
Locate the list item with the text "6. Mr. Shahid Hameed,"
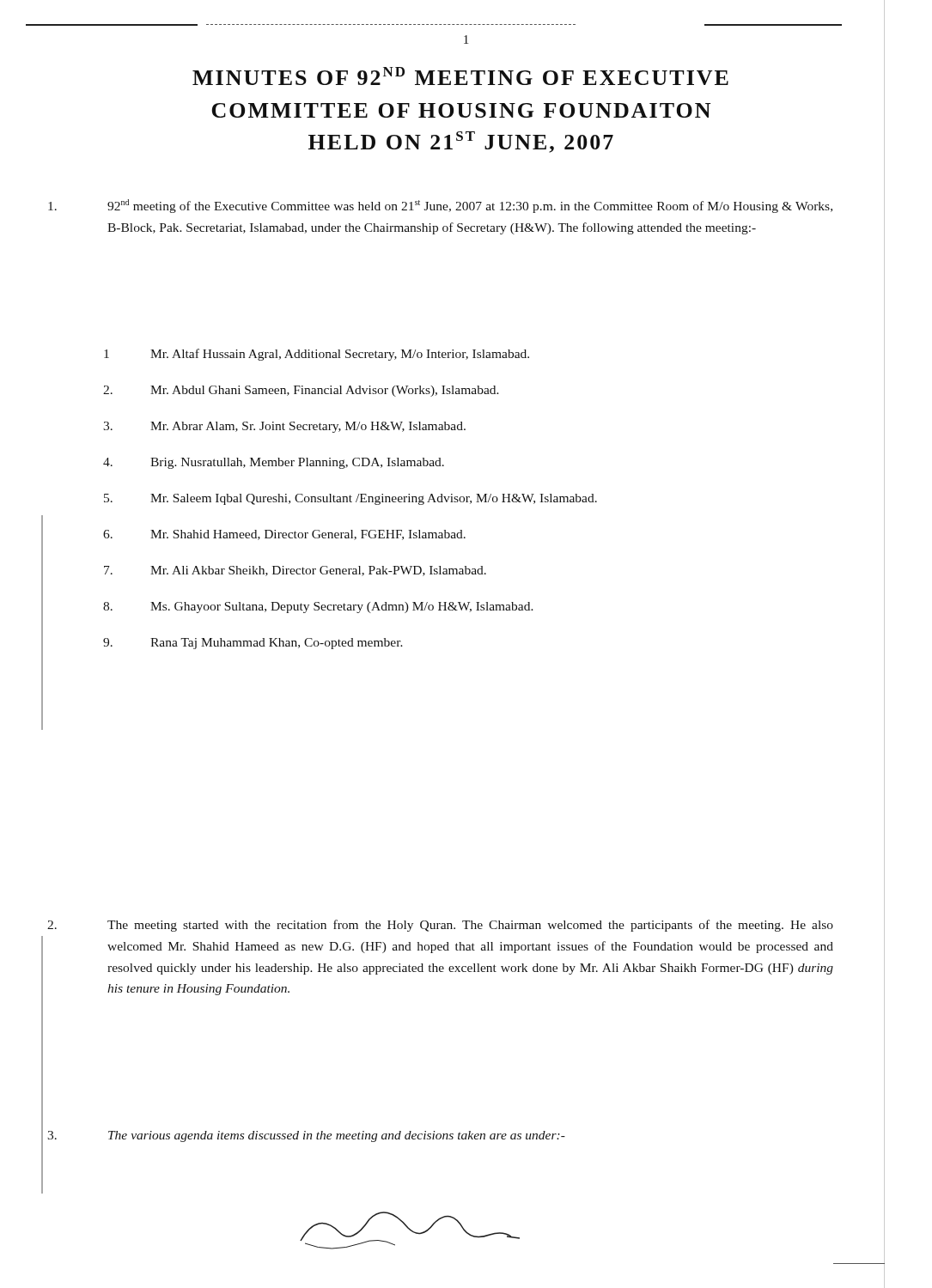point(468,534)
